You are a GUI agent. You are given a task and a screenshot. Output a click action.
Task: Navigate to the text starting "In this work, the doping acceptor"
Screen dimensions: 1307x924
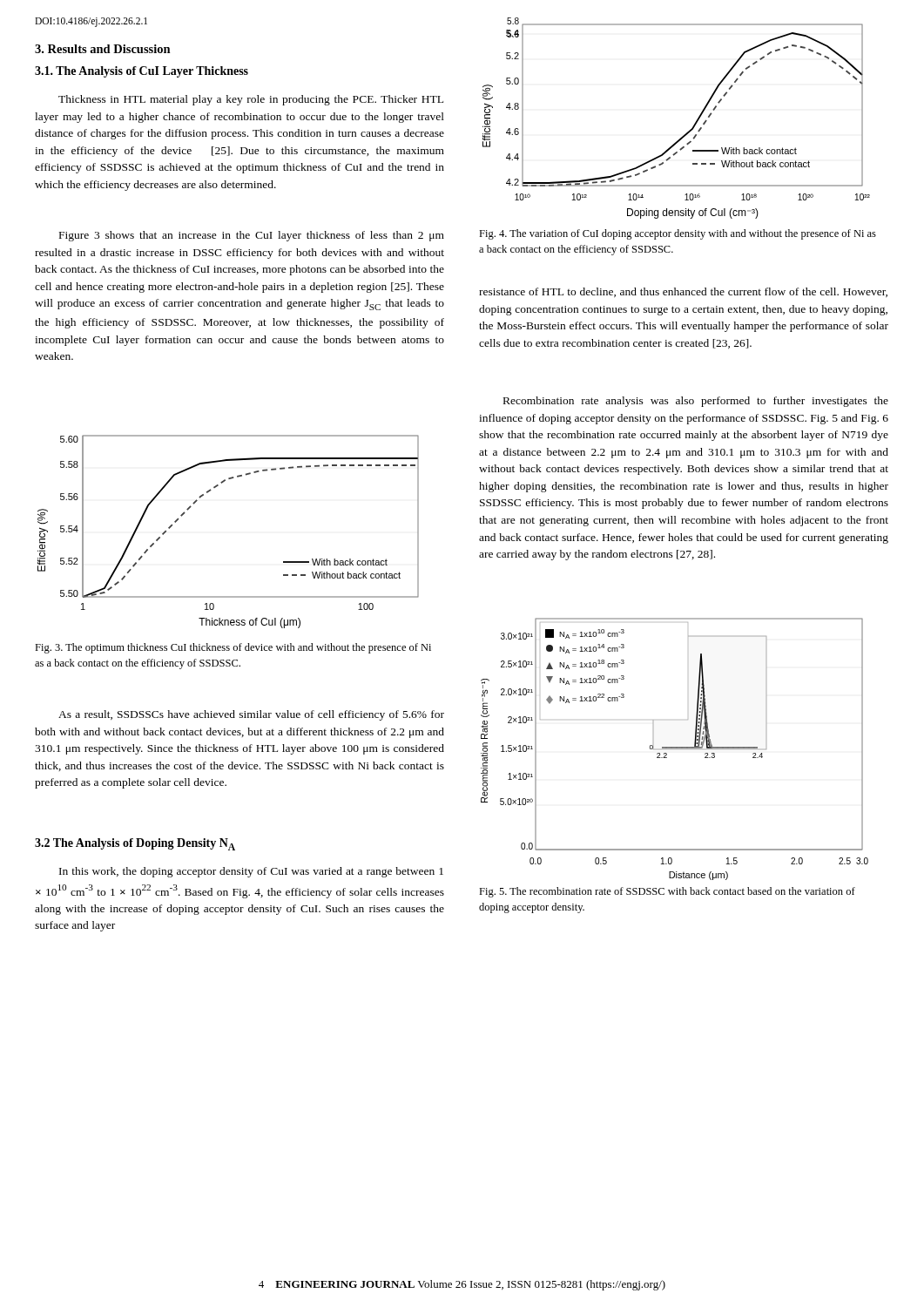tap(240, 898)
